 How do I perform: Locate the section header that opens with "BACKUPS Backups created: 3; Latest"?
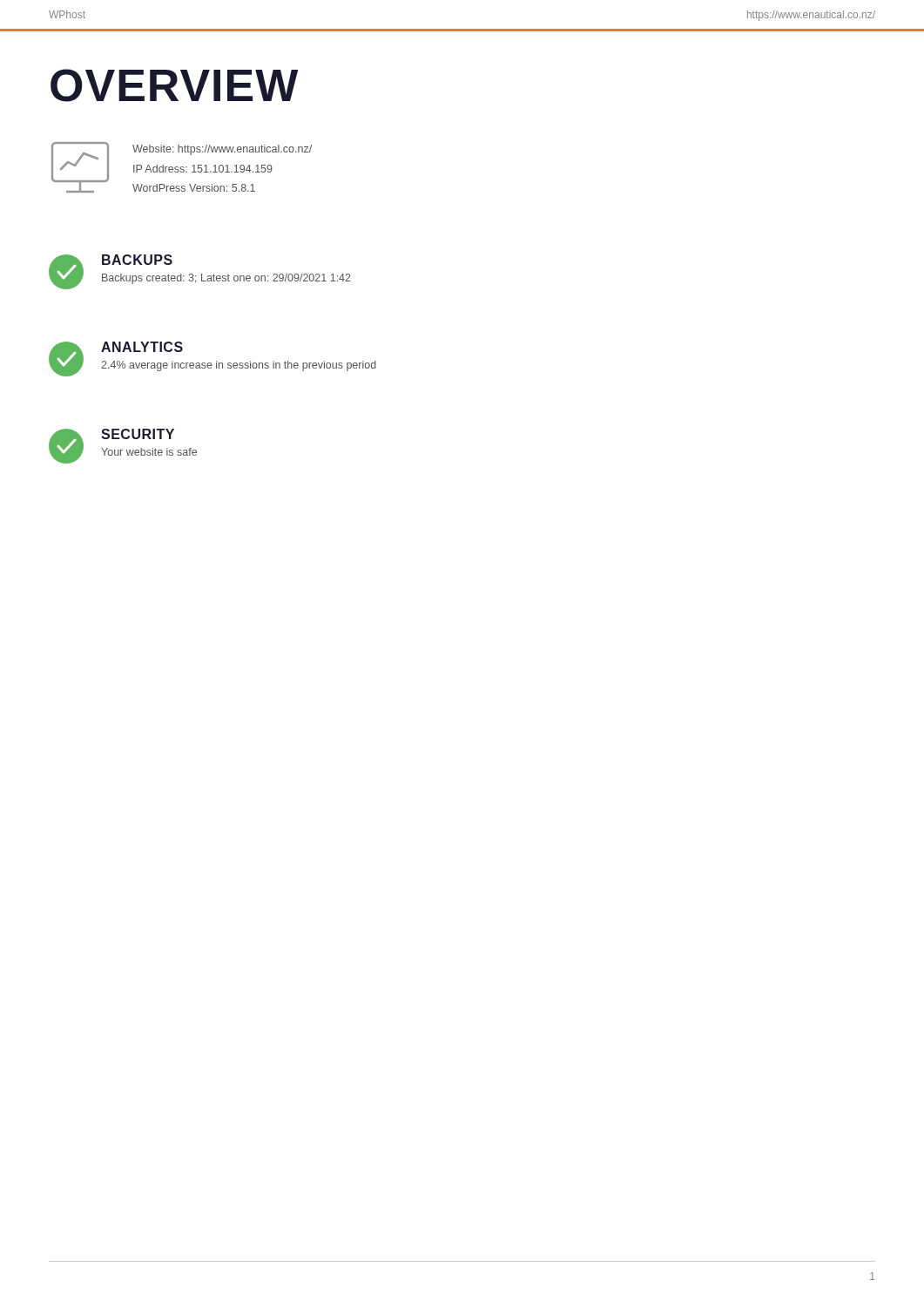pyautogui.click(x=200, y=271)
